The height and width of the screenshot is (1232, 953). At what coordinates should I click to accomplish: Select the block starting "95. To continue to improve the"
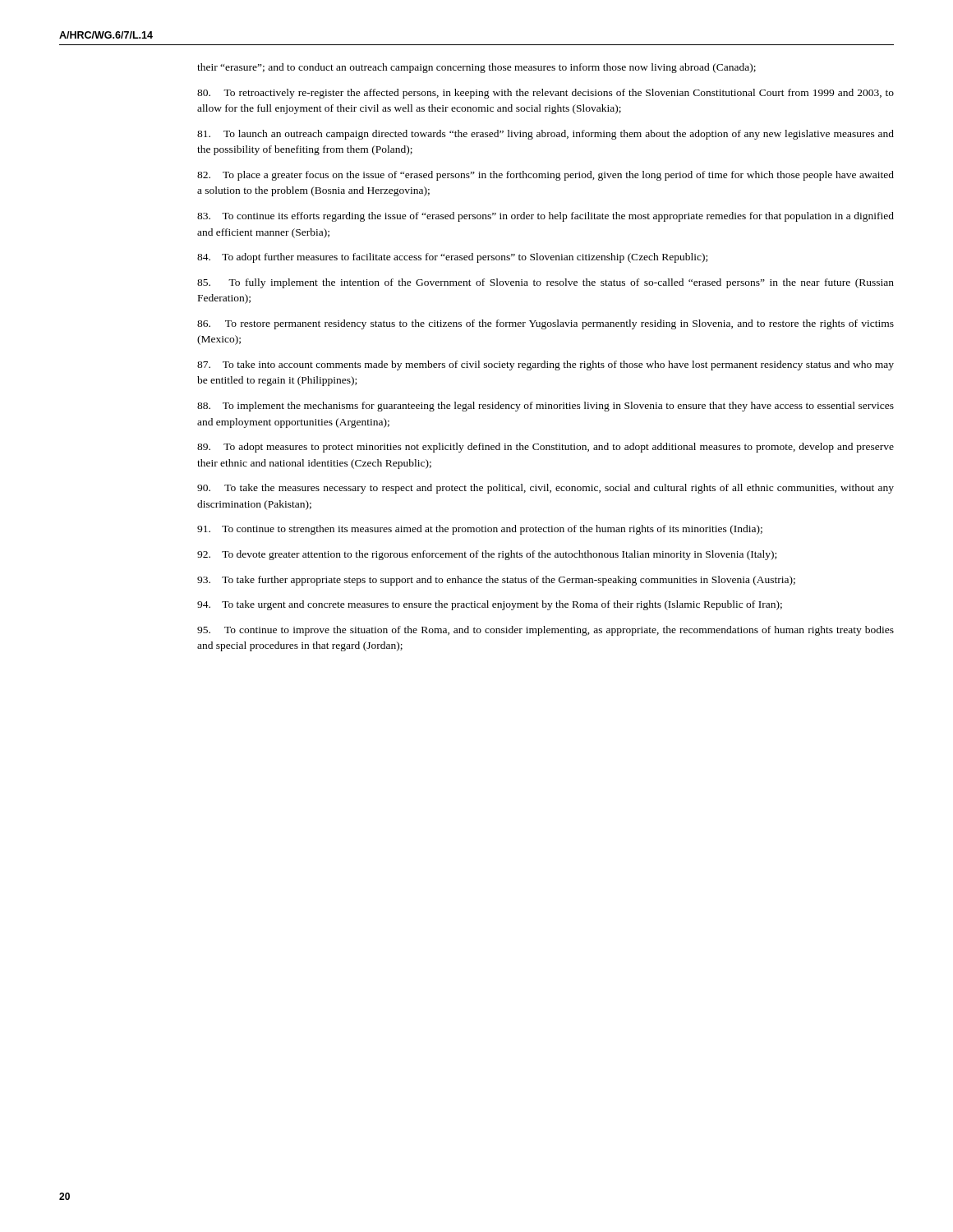pyautogui.click(x=545, y=637)
